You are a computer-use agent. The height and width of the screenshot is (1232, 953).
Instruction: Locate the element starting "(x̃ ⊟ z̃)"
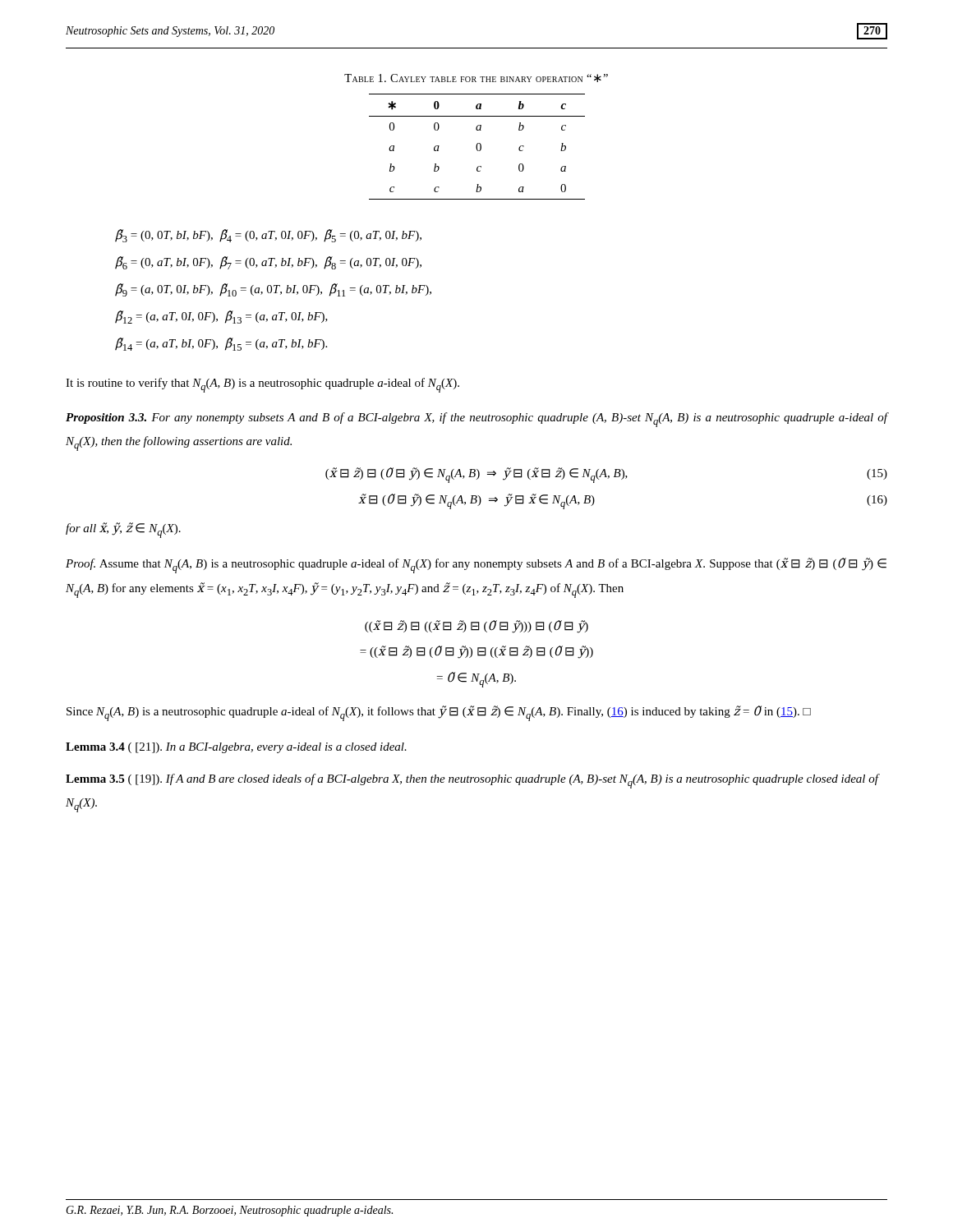[606, 475]
